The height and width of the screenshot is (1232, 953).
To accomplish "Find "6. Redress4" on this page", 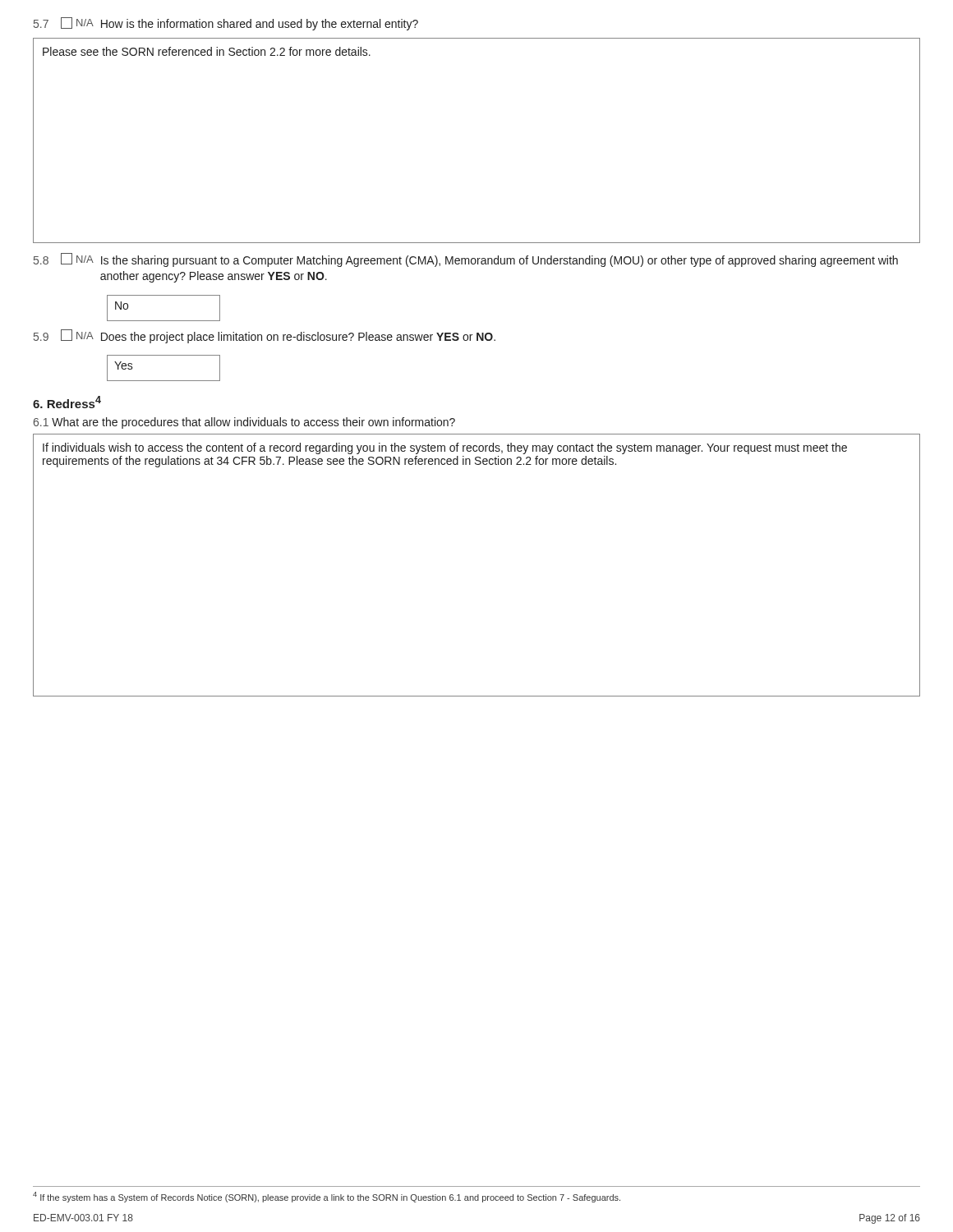I will click(x=67, y=403).
